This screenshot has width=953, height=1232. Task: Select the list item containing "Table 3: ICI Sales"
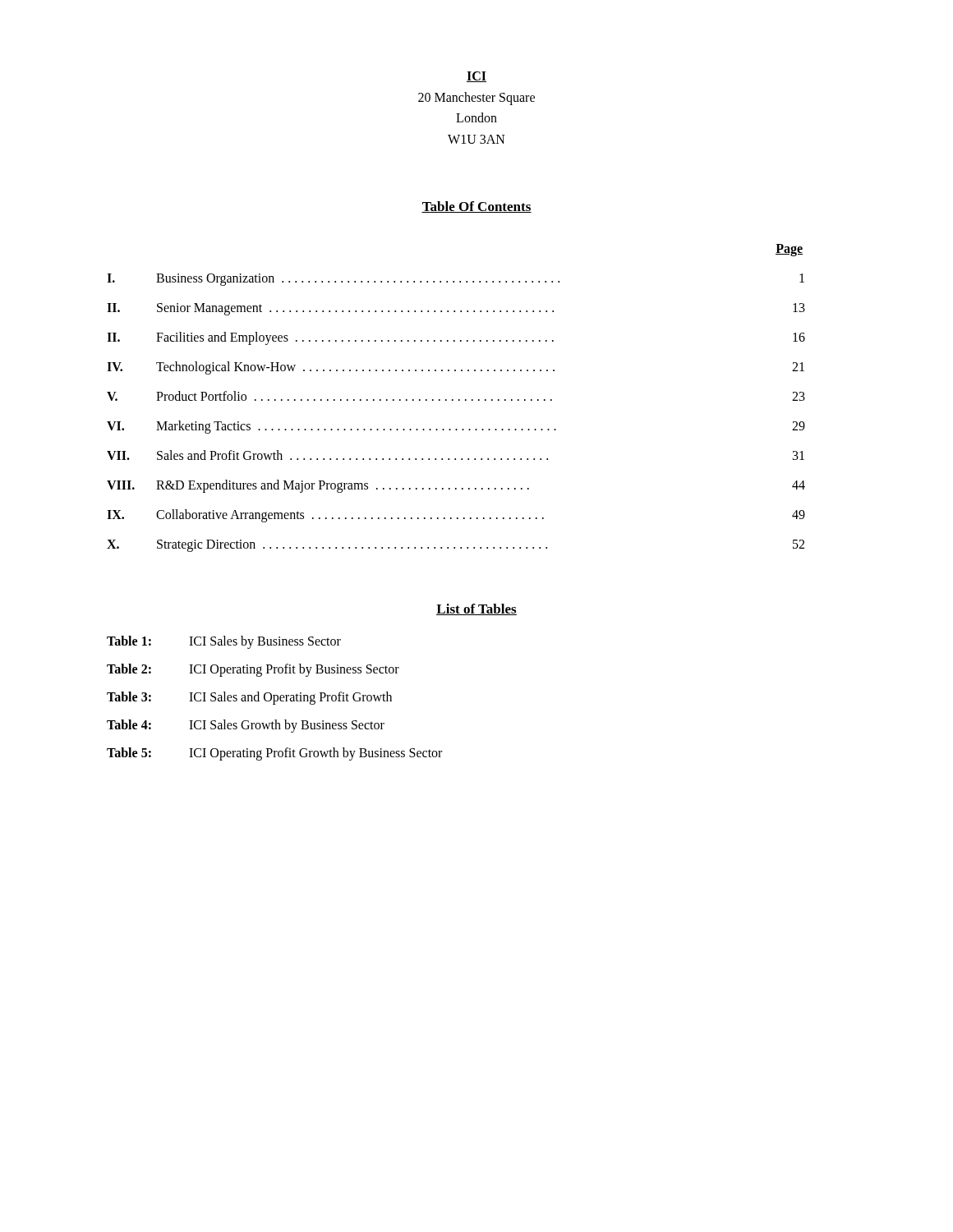[249, 698]
